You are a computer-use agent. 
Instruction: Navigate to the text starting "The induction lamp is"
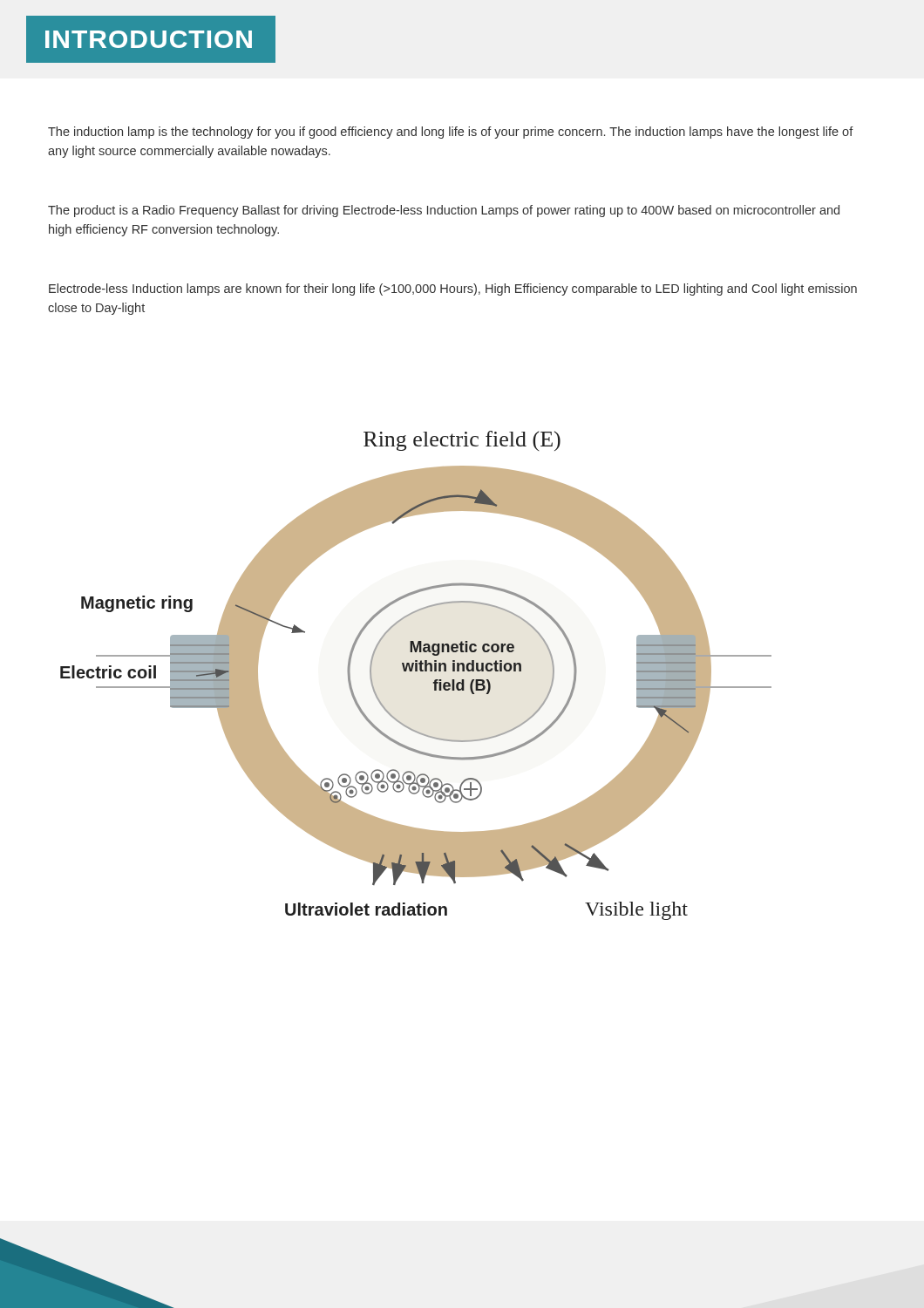coord(450,141)
